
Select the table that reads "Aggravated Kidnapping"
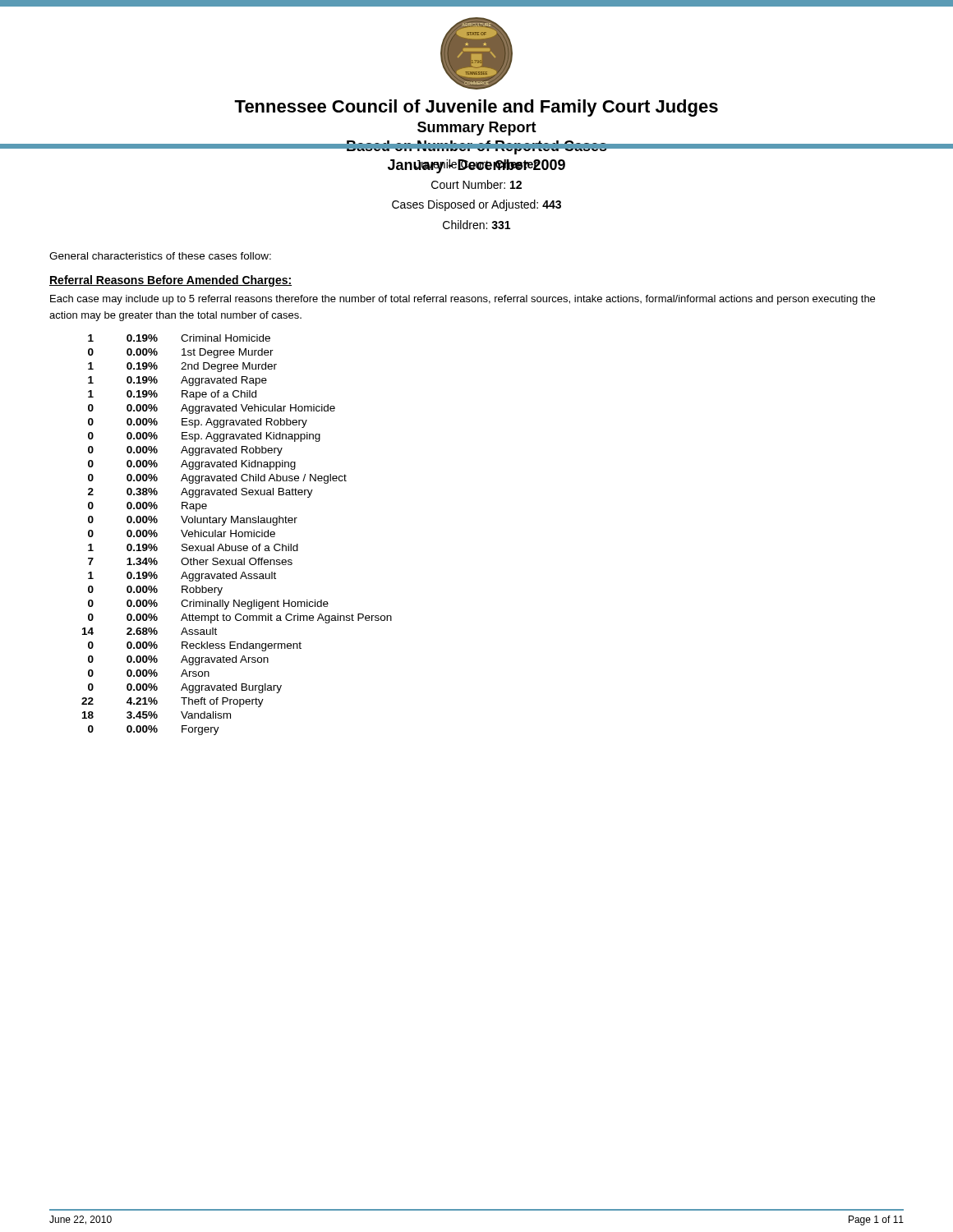point(476,533)
